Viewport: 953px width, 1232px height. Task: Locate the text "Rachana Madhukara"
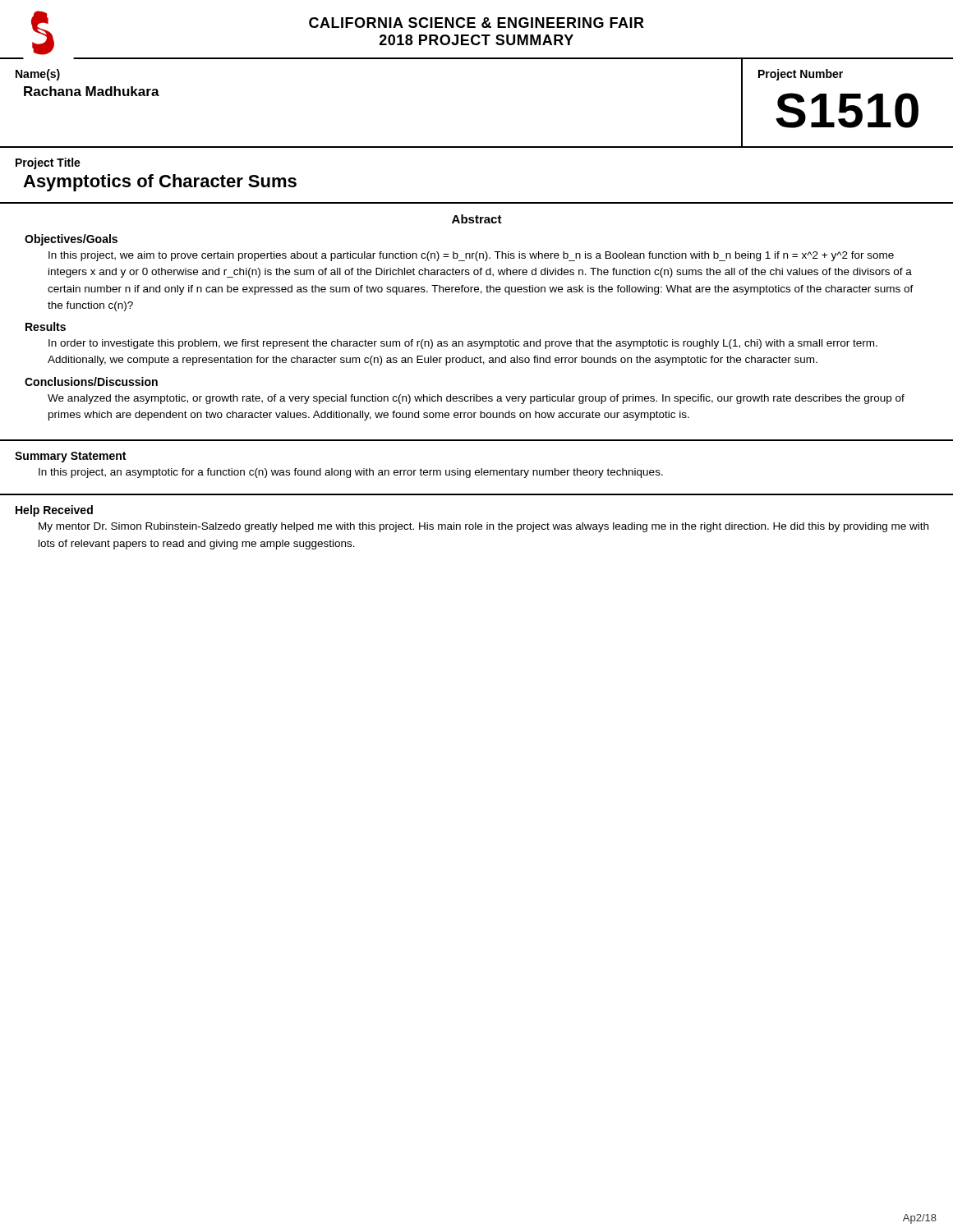91,92
